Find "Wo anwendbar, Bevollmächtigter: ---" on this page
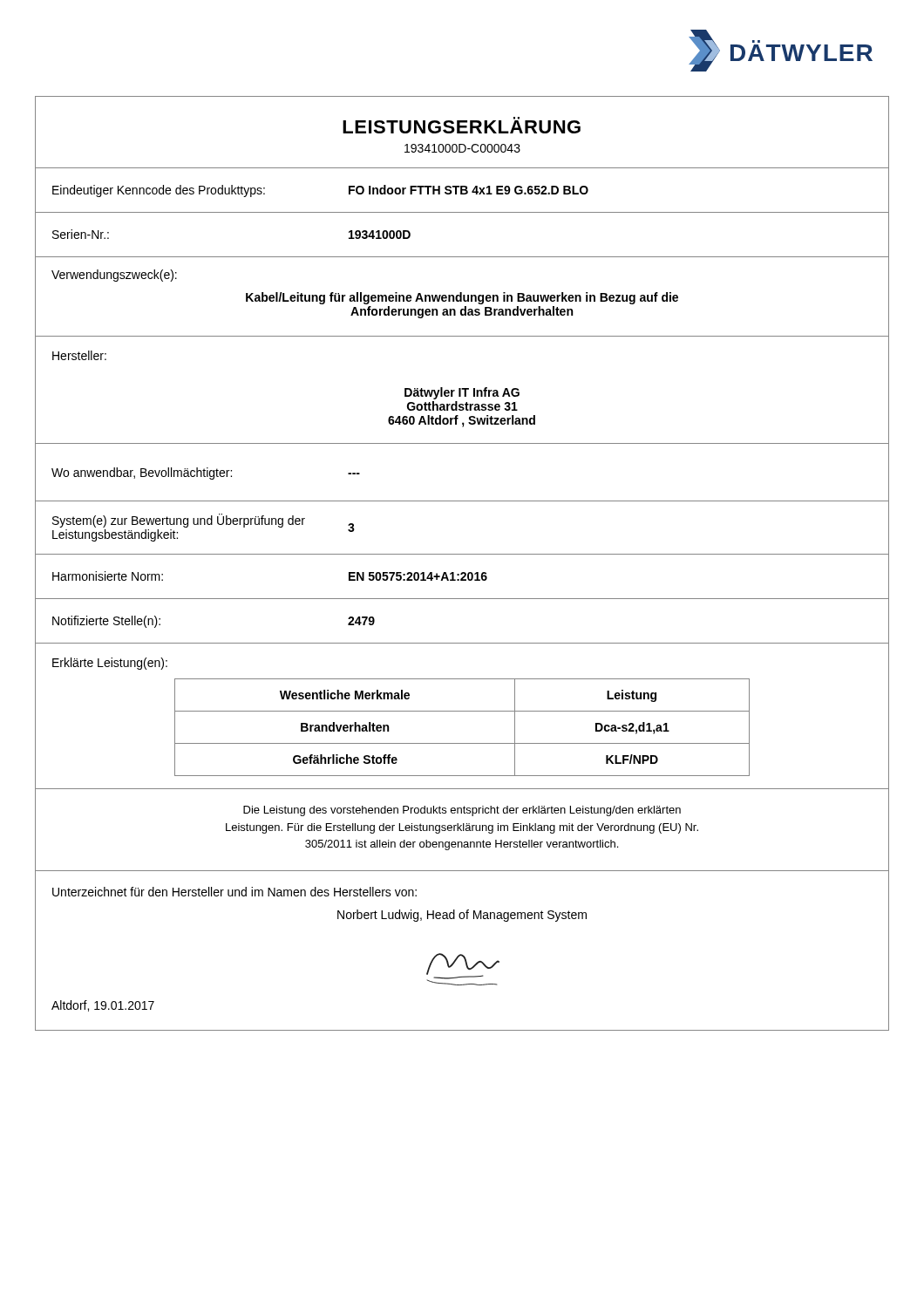Image resolution: width=924 pixels, height=1308 pixels. click(x=206, y=473)
